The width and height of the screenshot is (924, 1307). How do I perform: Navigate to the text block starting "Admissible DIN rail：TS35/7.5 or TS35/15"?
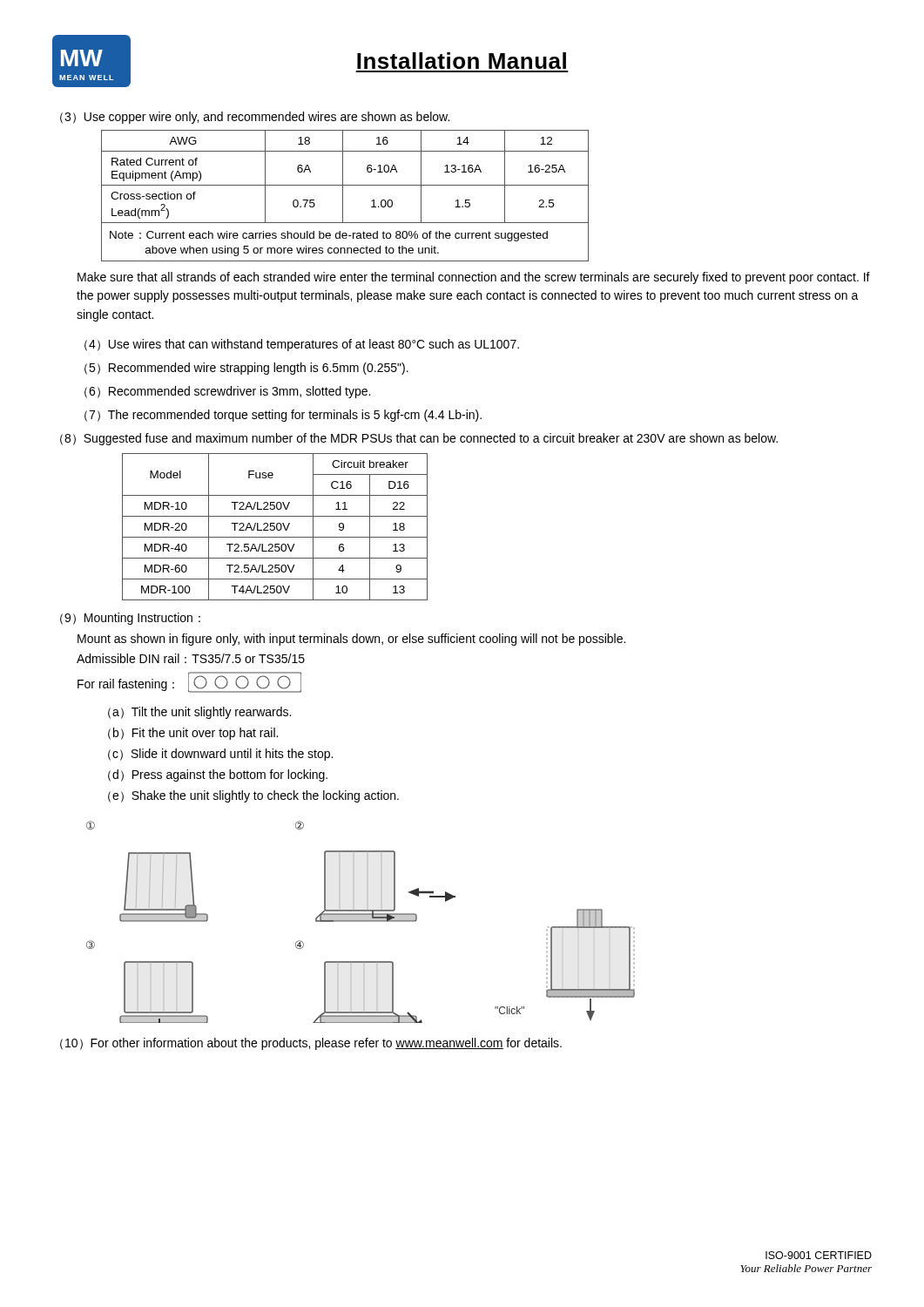pyautogui.click(x=191, y=659)
